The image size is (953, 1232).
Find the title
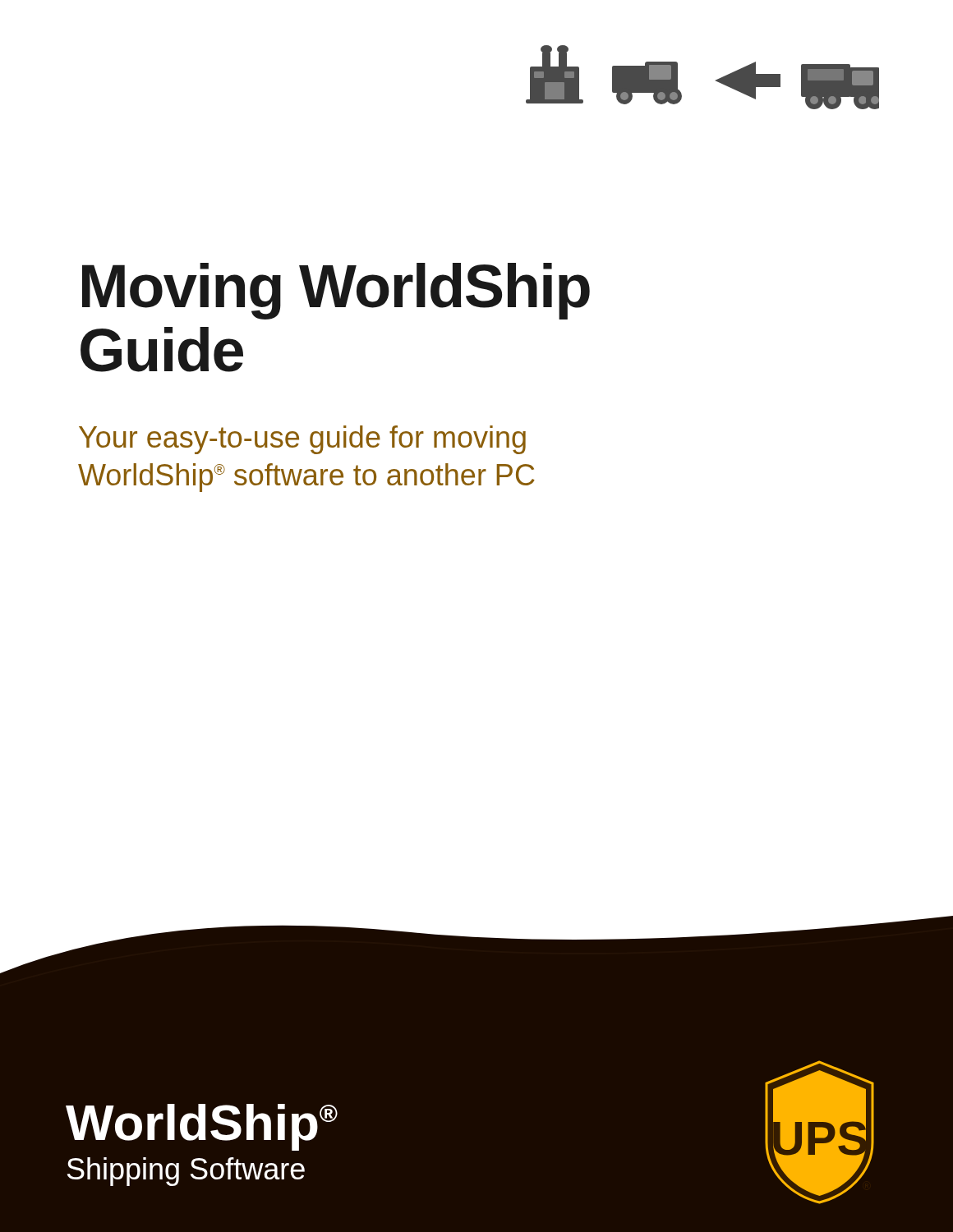(x=398, y=319)
